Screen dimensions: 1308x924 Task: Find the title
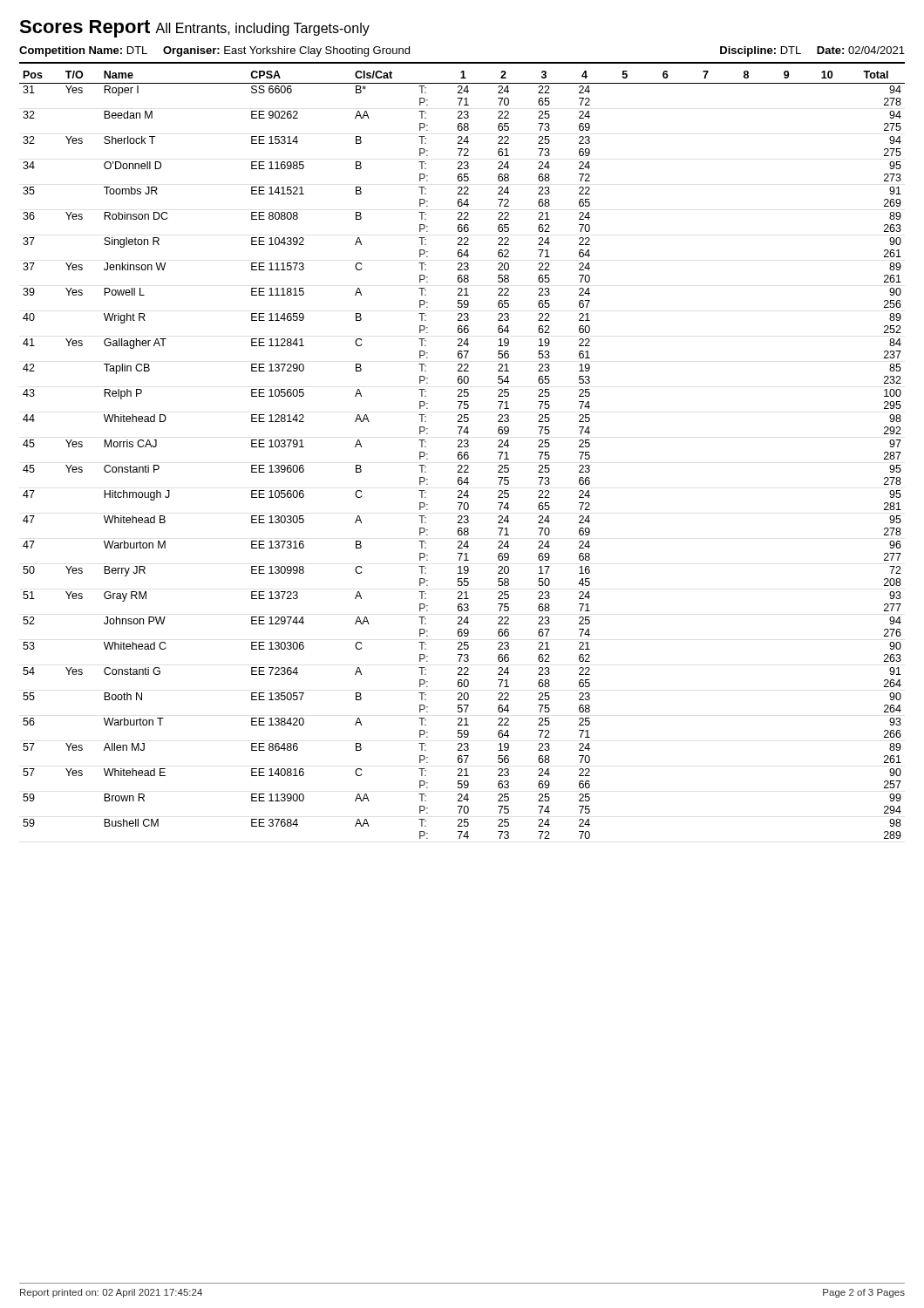[462, 27]
